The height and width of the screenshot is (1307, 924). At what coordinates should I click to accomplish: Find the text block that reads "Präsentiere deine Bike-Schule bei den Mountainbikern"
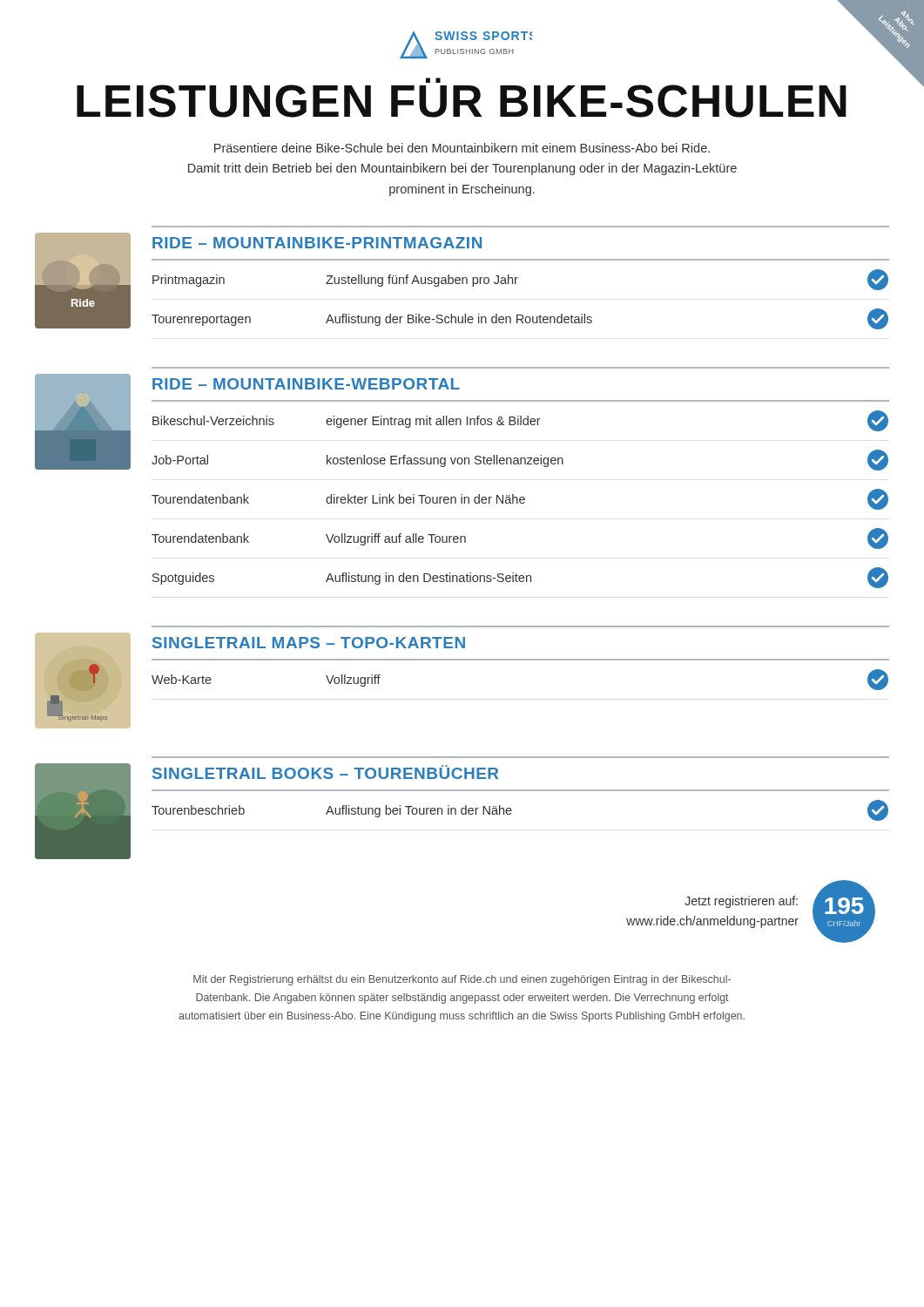462,168
